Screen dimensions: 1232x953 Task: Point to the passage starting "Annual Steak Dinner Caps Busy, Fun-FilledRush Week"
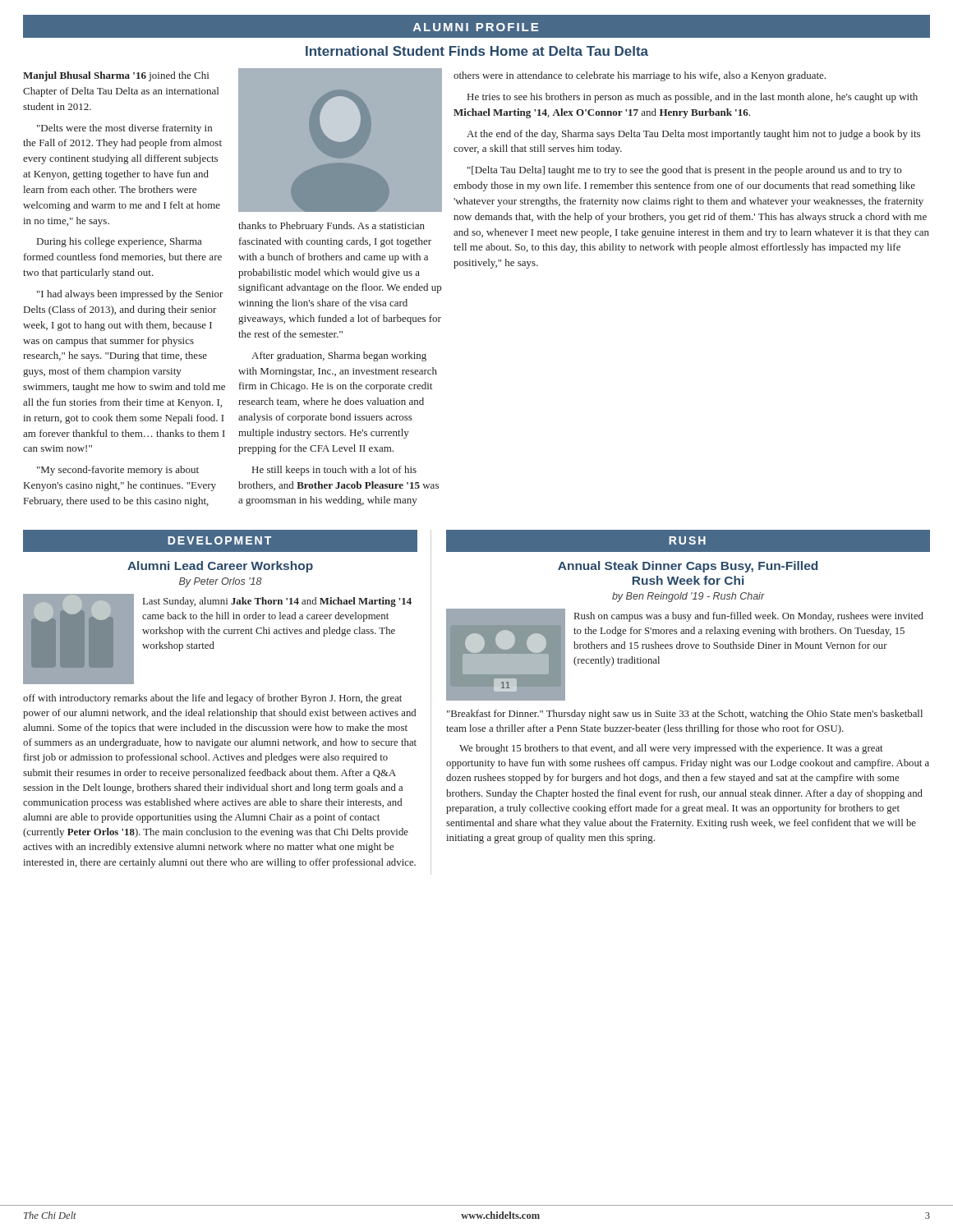(x=688, y=573)
